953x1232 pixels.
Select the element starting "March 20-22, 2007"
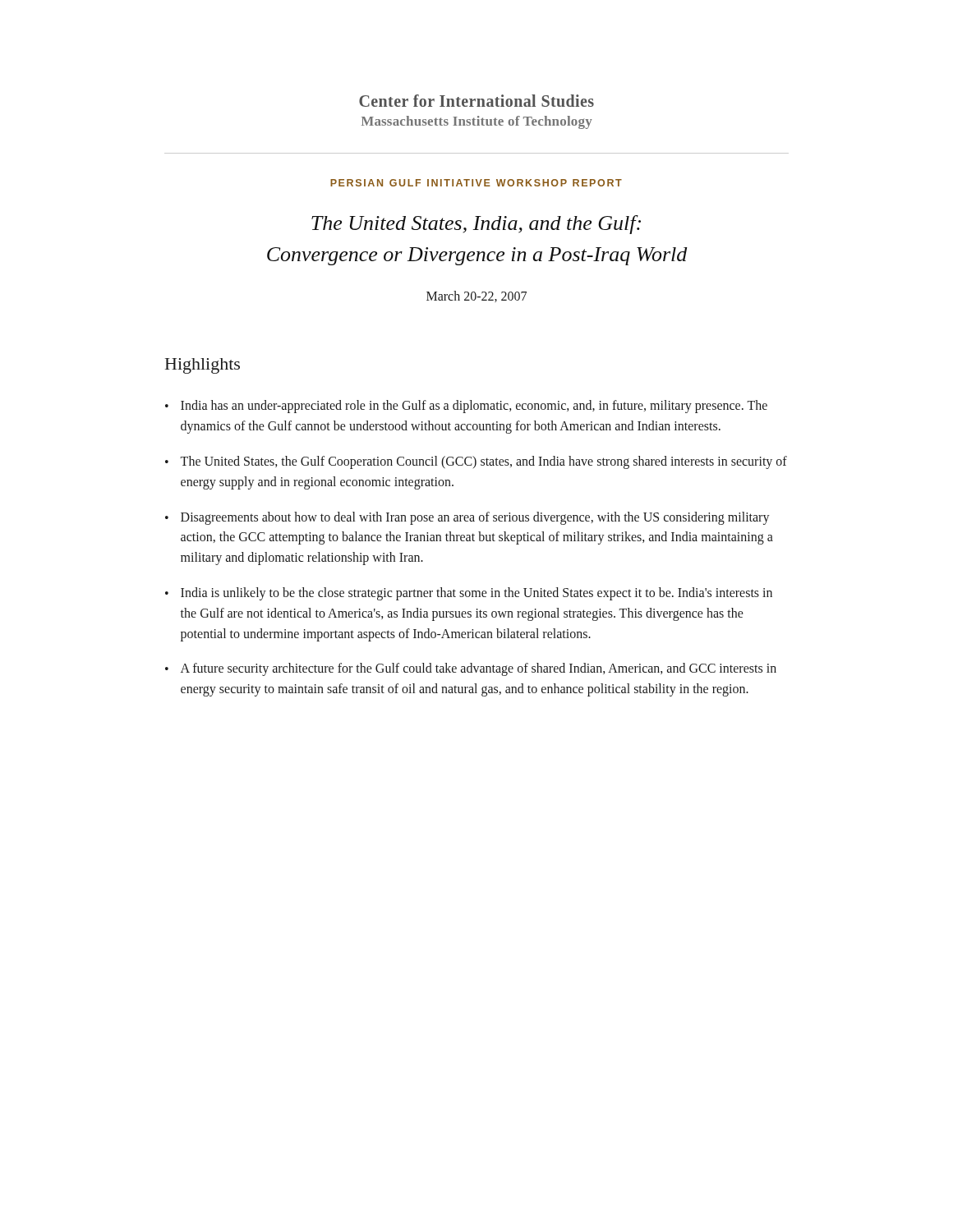point(476,297)
